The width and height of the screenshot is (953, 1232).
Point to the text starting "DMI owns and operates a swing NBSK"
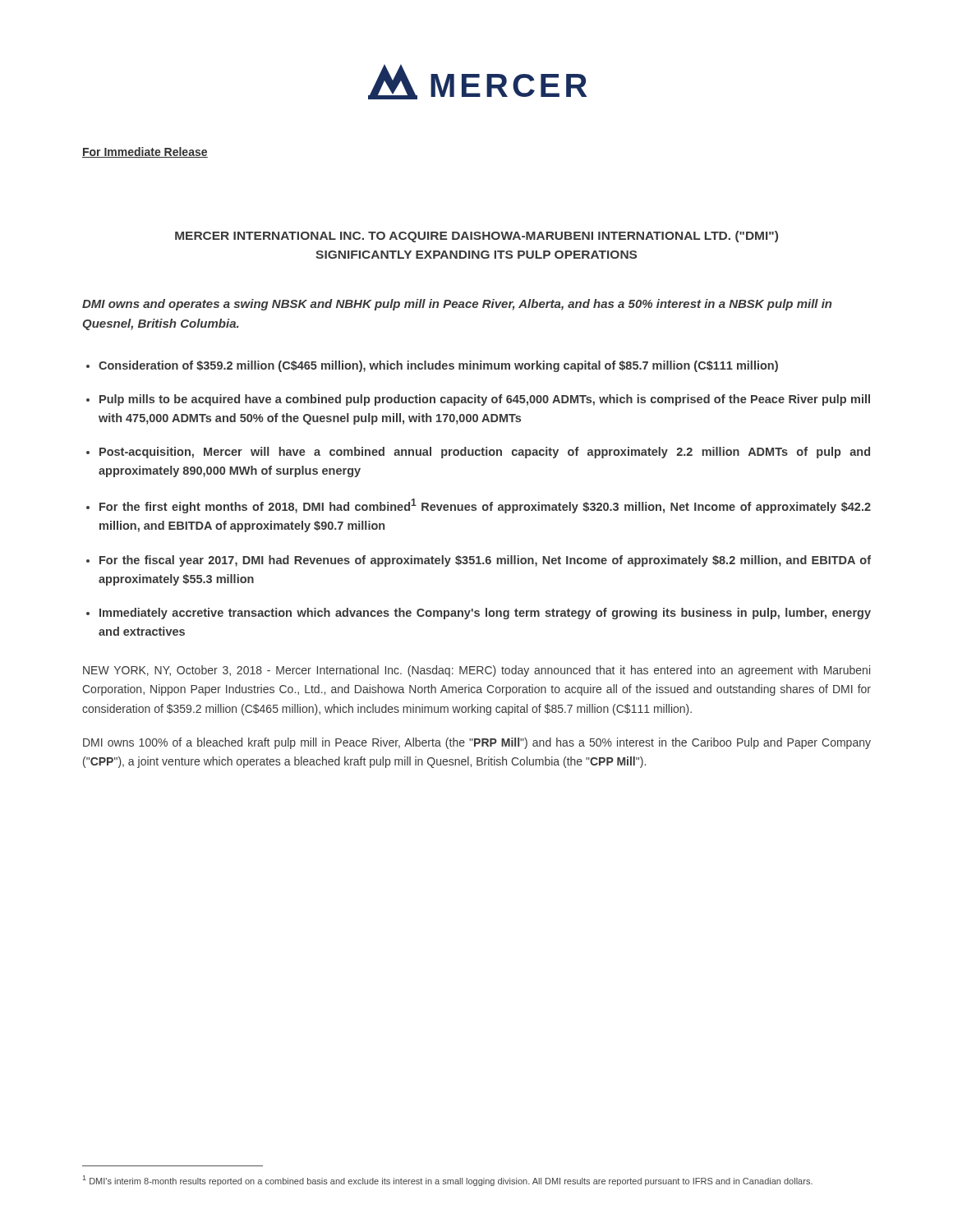pos(457,313)
